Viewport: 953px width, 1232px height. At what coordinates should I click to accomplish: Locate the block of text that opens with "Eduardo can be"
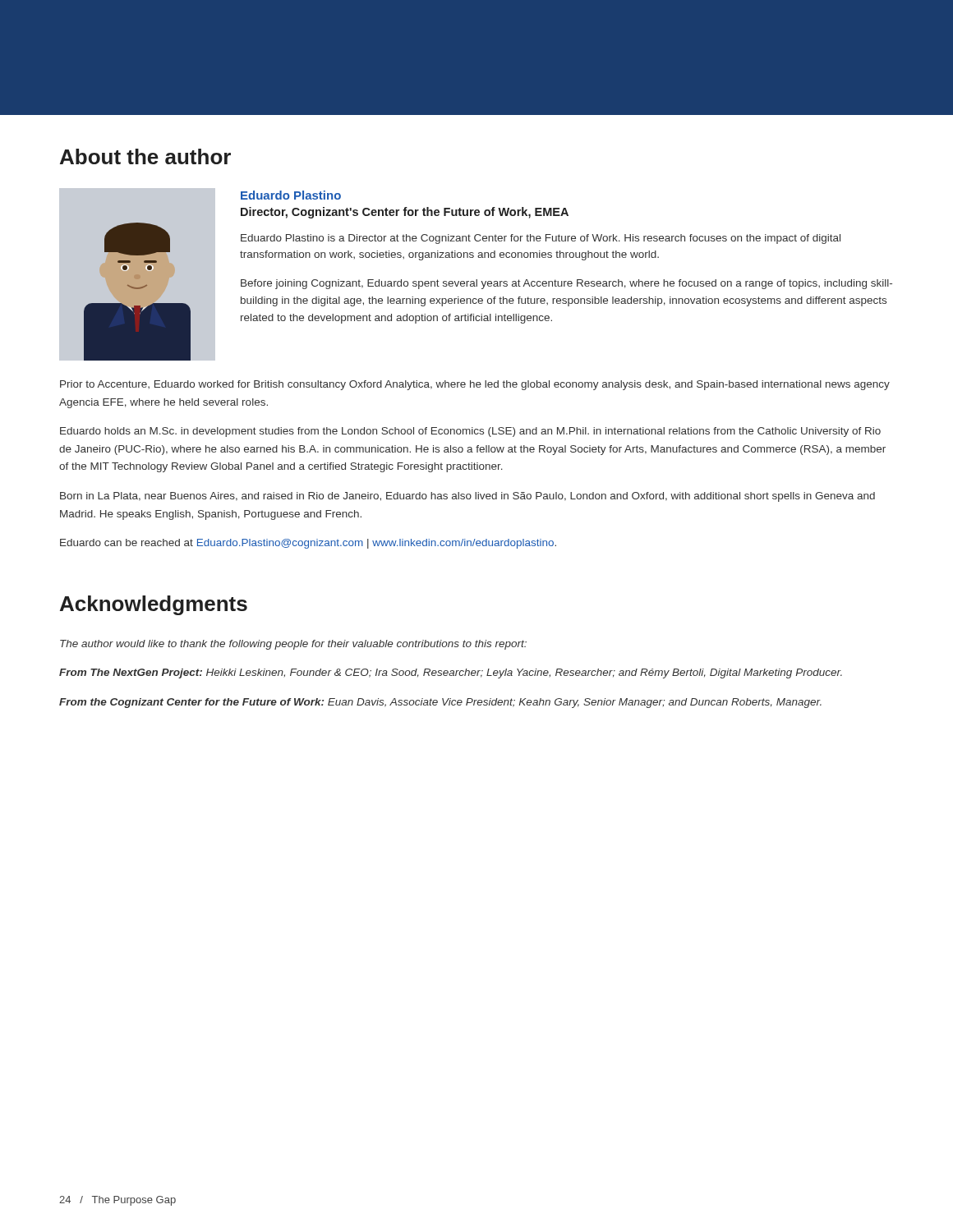tap(308, 543)
